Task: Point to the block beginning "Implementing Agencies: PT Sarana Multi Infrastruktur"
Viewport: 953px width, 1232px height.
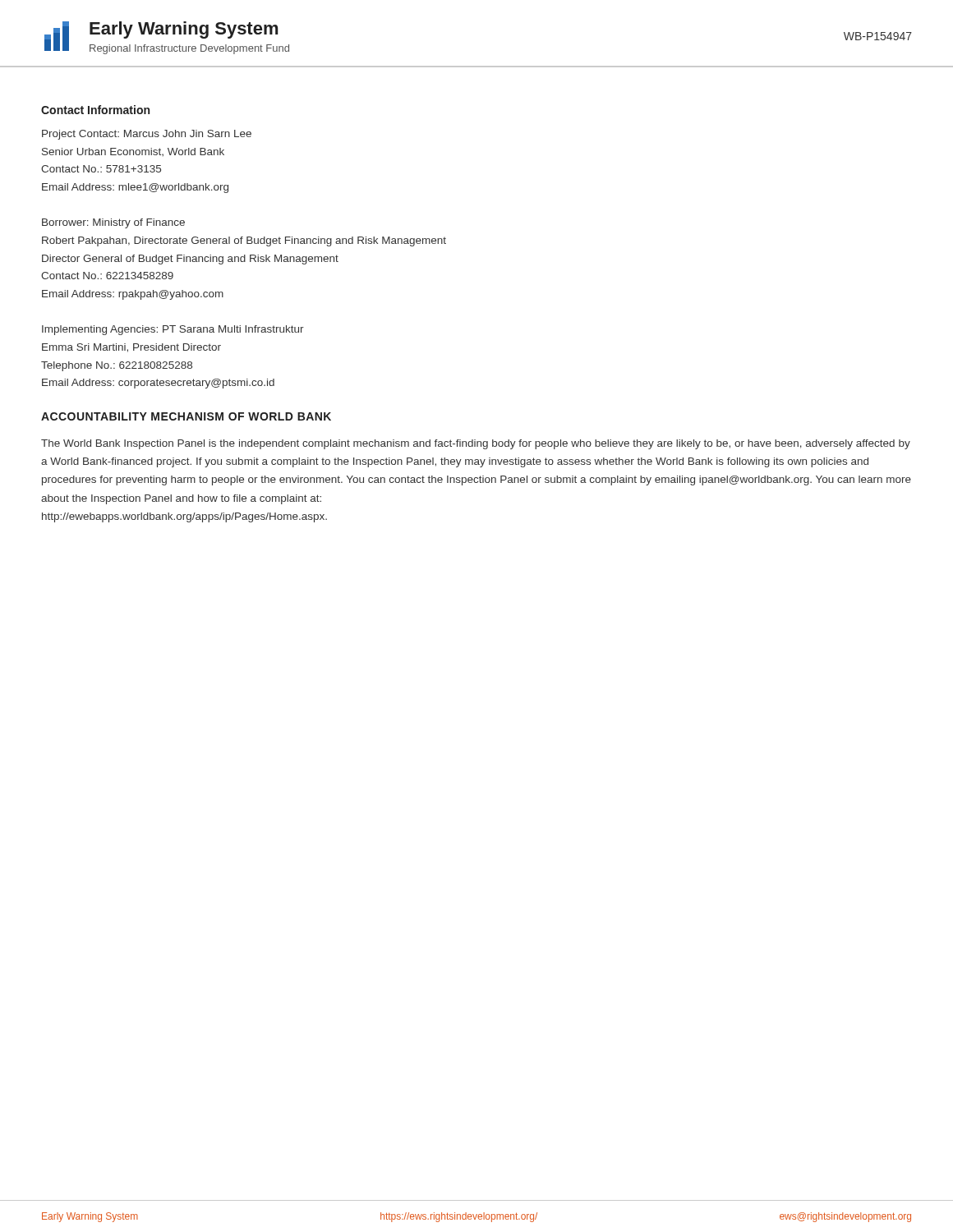Action: pos(172,356)
